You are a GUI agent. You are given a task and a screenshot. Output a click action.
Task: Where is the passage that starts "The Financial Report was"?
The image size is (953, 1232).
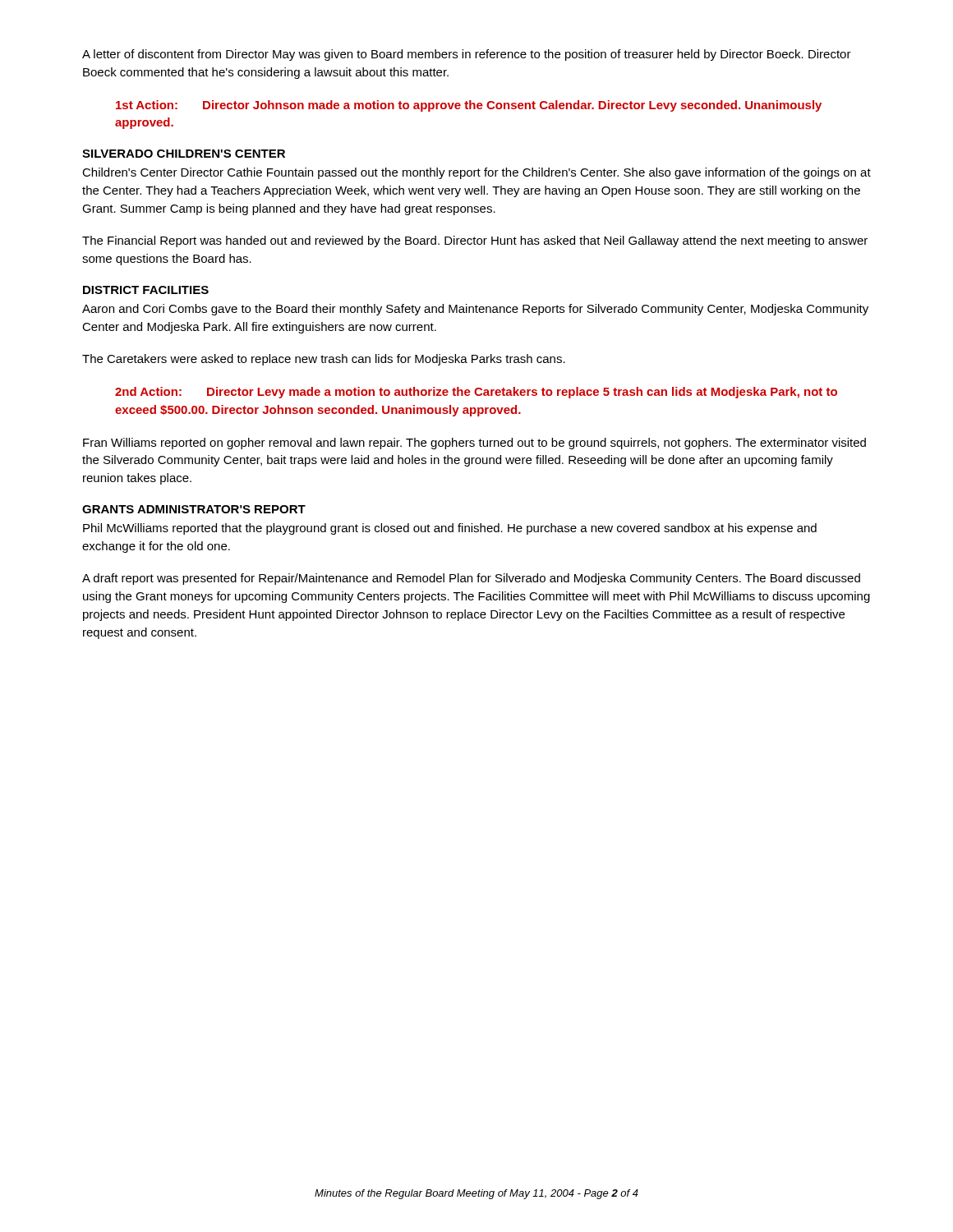(x=475, y=249)
